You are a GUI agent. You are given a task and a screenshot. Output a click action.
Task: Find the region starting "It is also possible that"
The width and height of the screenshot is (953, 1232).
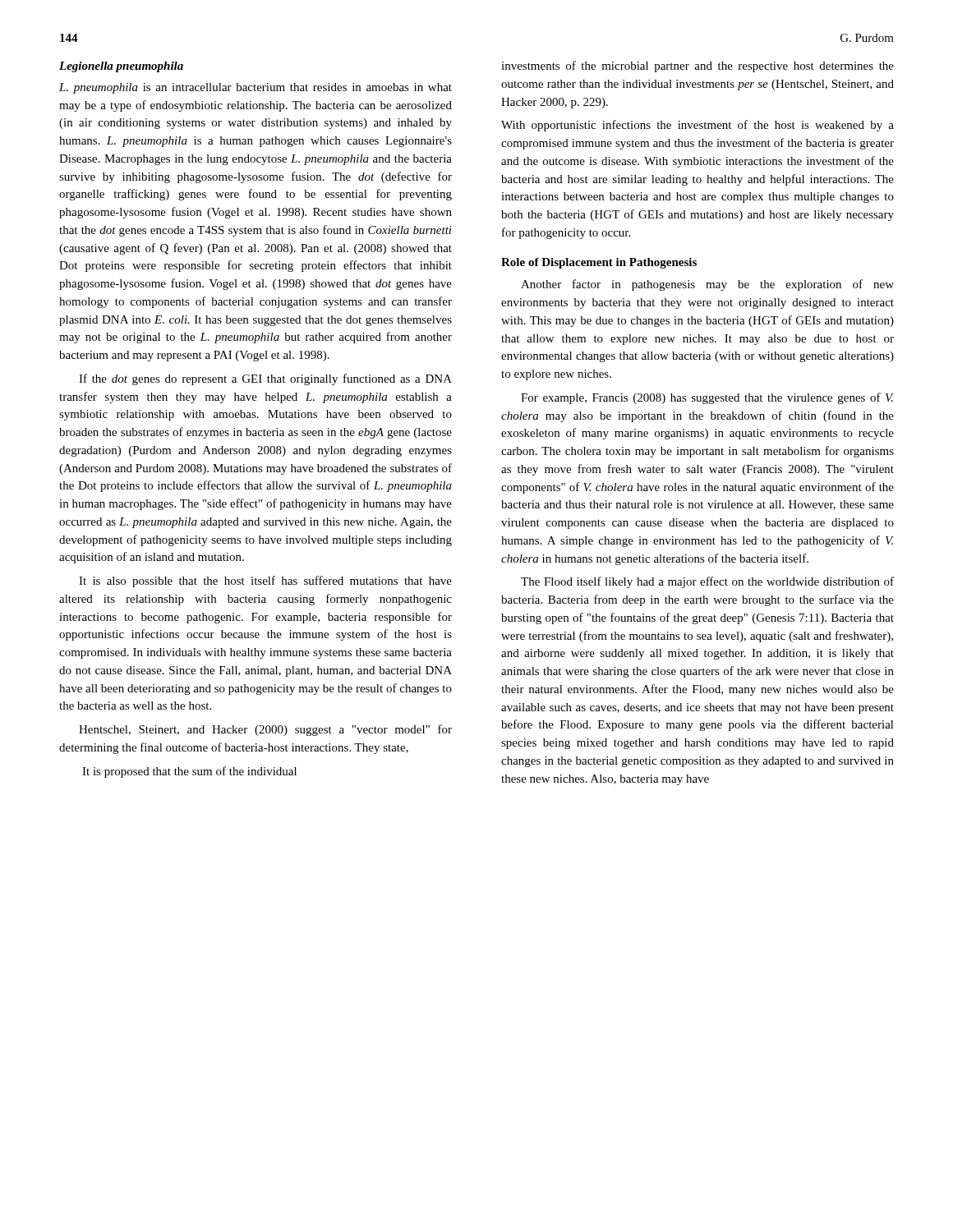coord(255,644)
